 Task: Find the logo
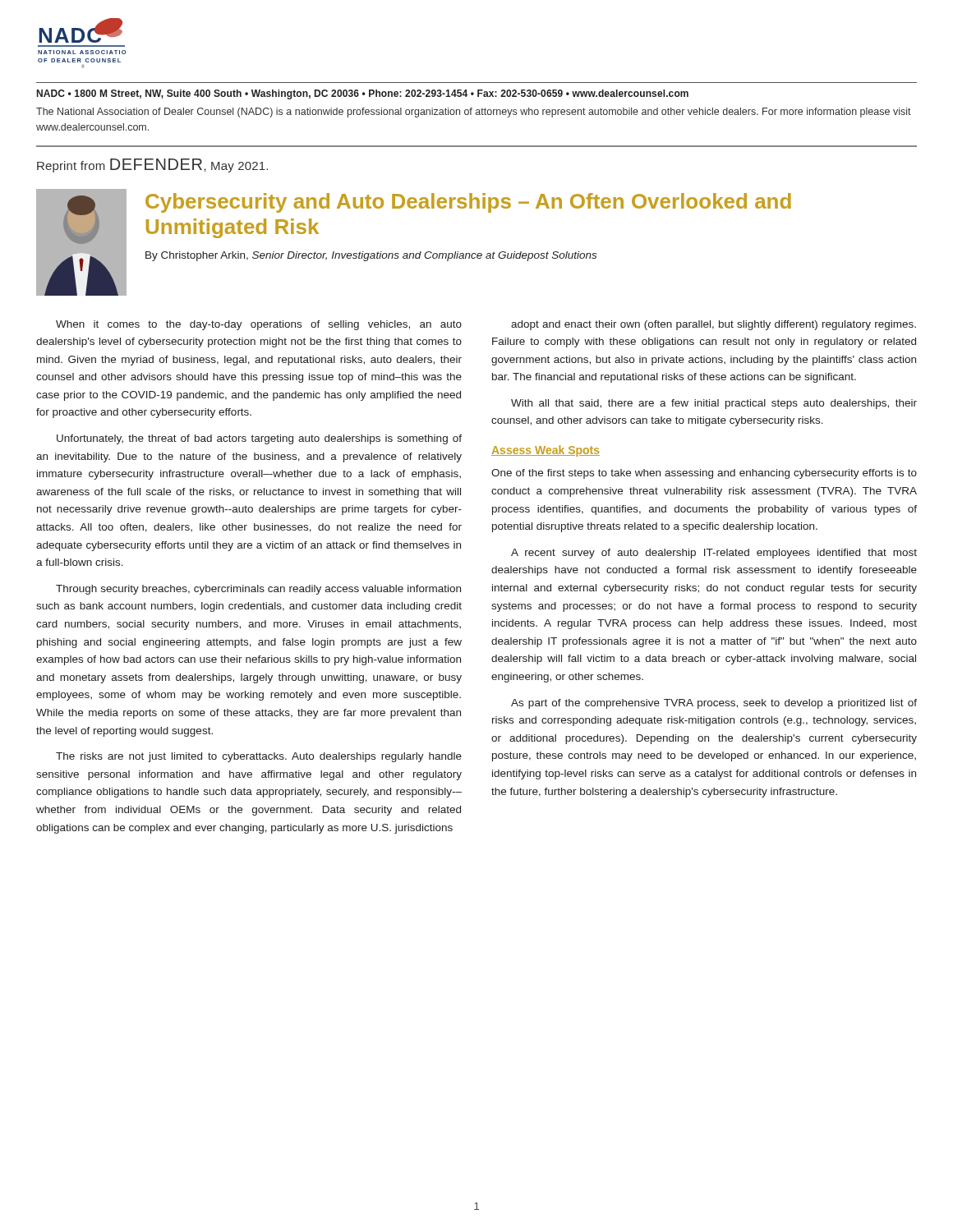[476, 46]
